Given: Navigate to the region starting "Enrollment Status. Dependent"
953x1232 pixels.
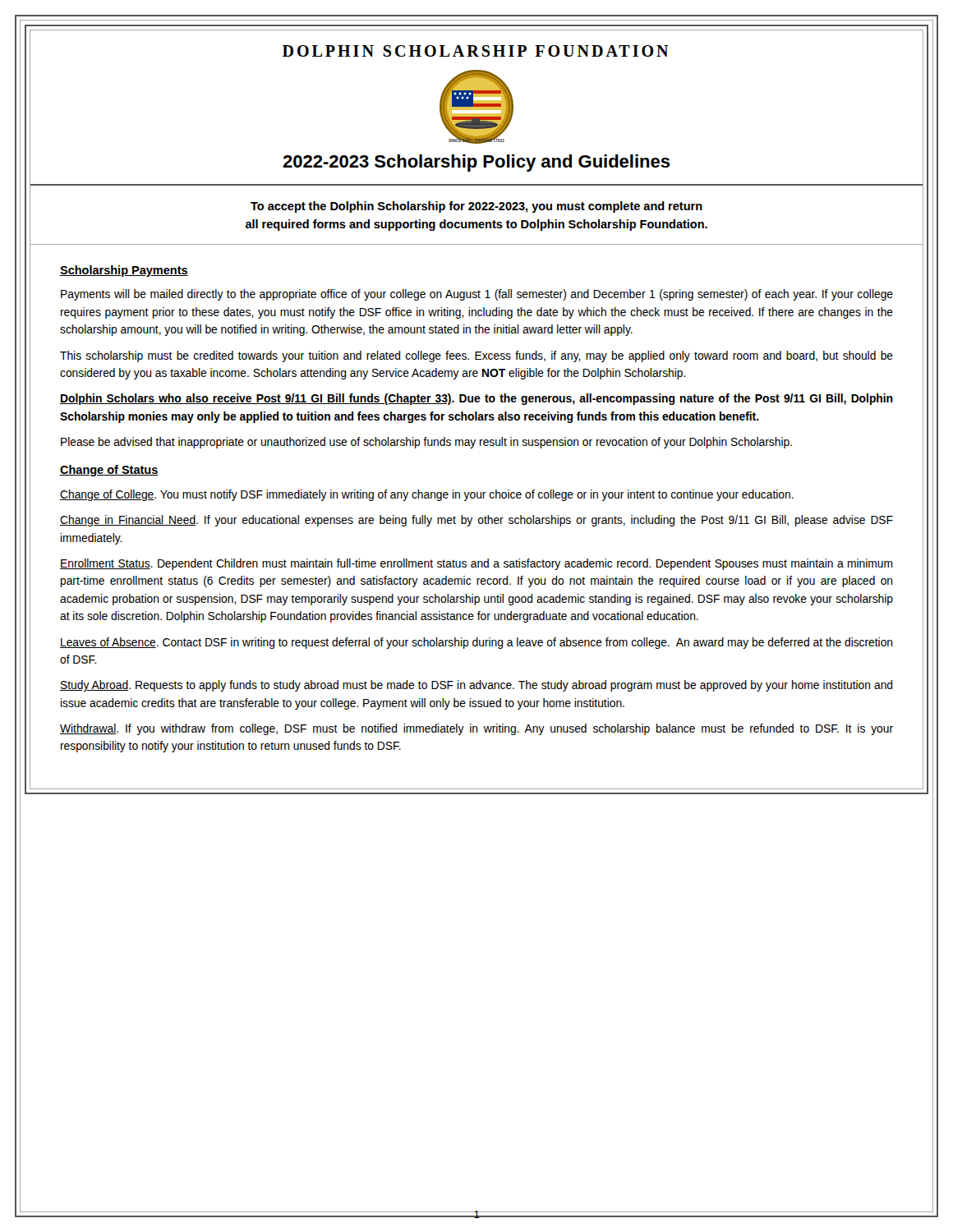Looking at the screenshot, I should coord(476,590).
